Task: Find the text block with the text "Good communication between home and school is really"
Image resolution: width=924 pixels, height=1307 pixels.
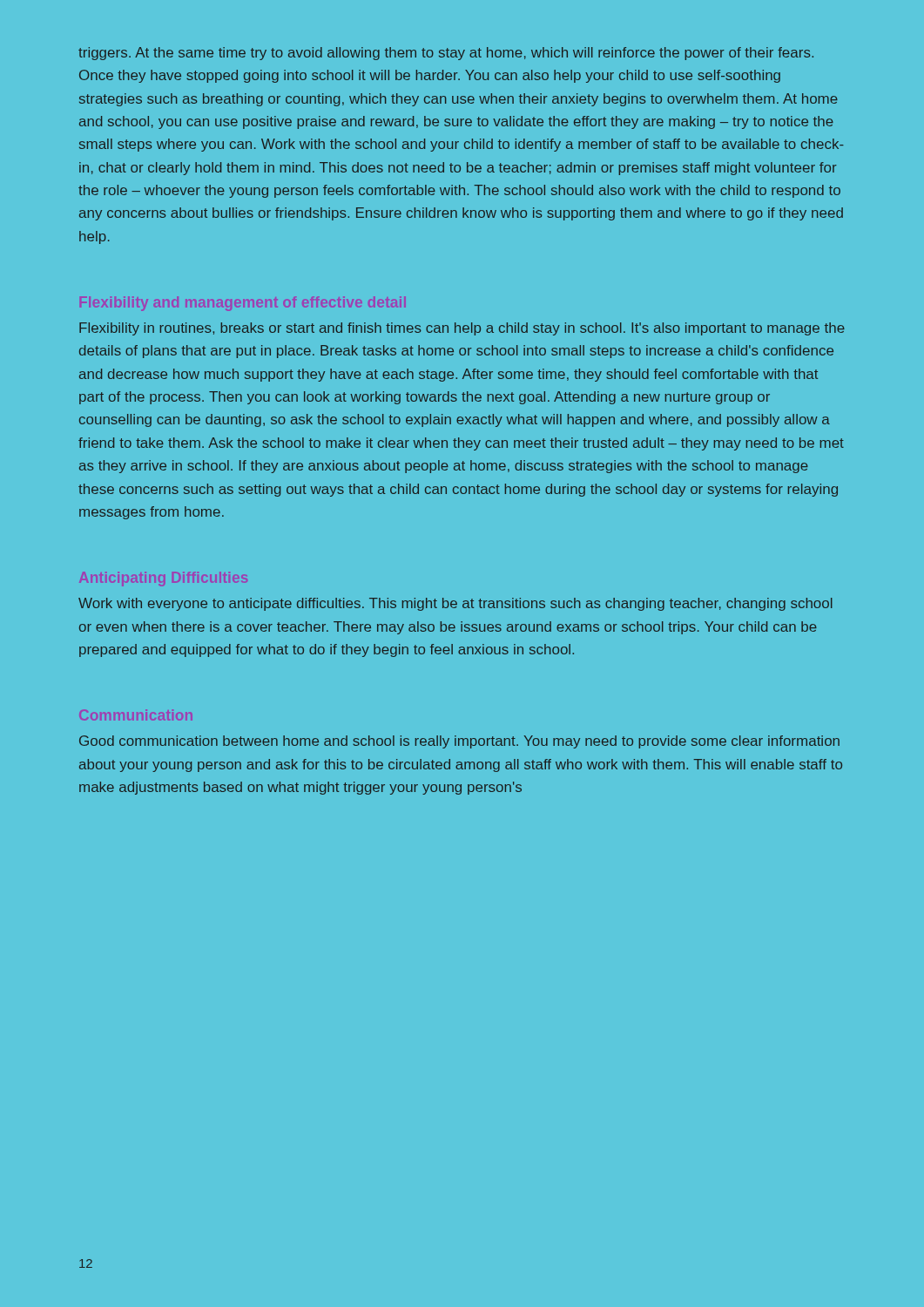Action: (x=461, y=764)
